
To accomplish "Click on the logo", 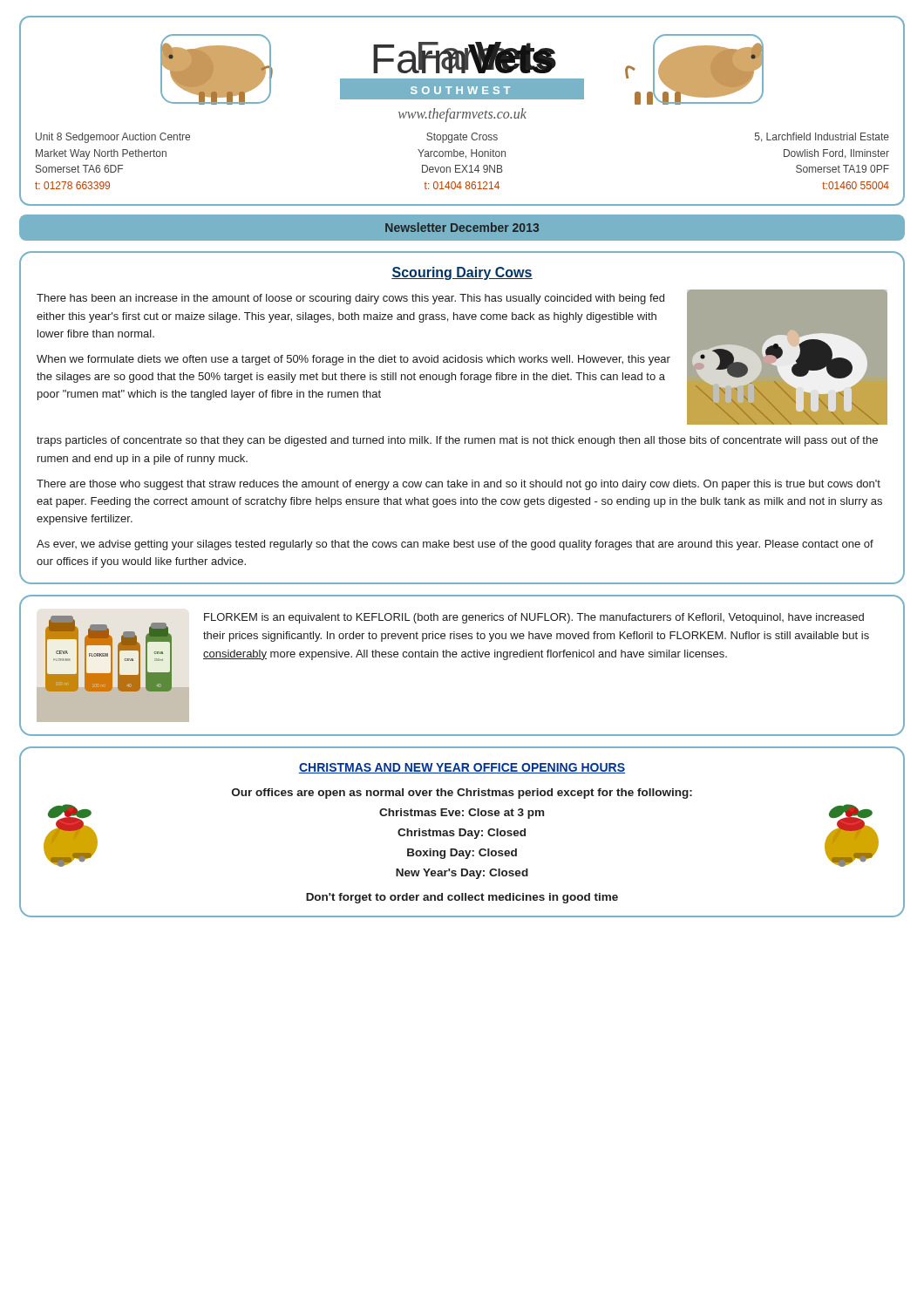I will coord(462,65).
